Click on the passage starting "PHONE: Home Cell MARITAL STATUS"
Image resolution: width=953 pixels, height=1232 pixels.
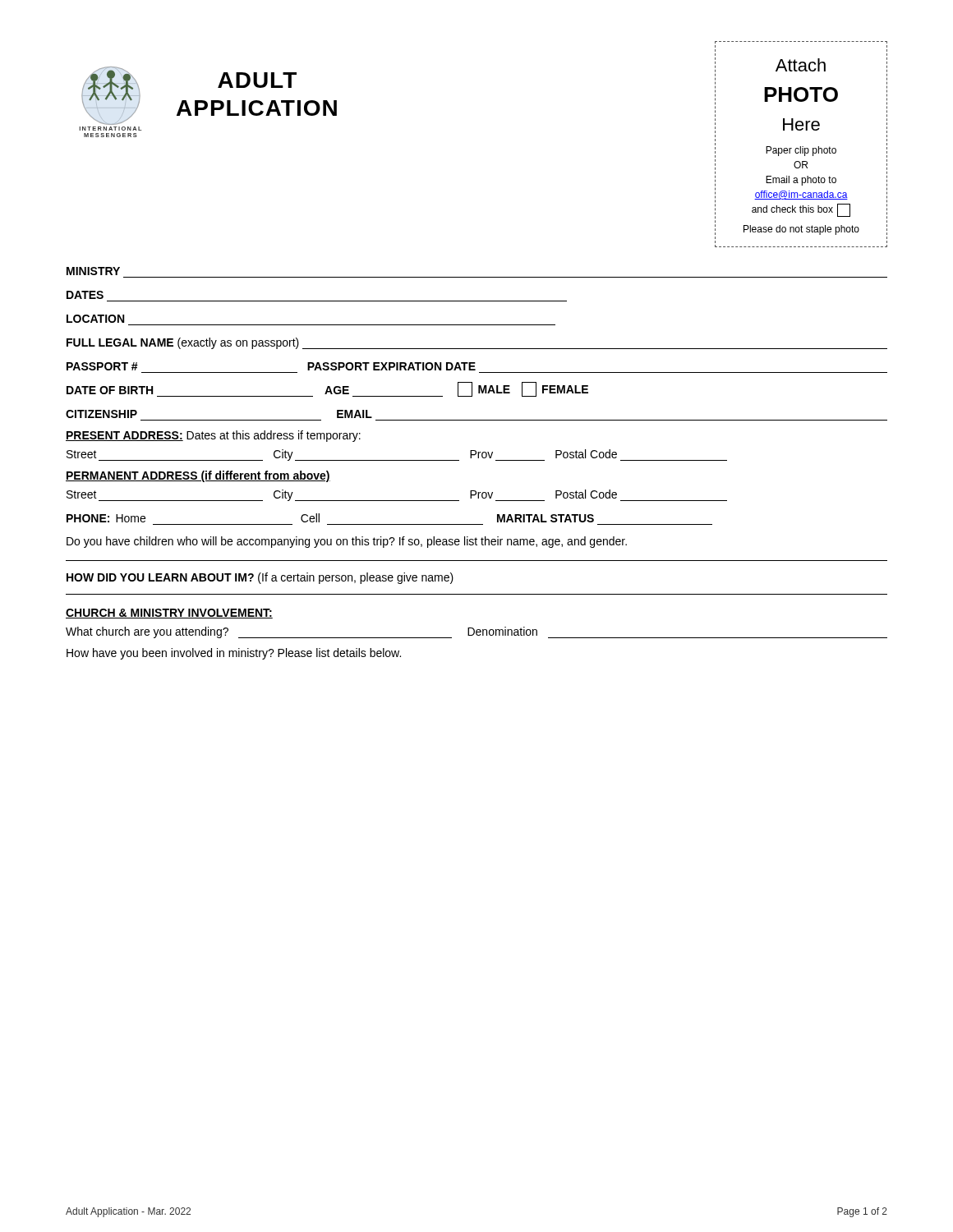[x=389, y=517]
